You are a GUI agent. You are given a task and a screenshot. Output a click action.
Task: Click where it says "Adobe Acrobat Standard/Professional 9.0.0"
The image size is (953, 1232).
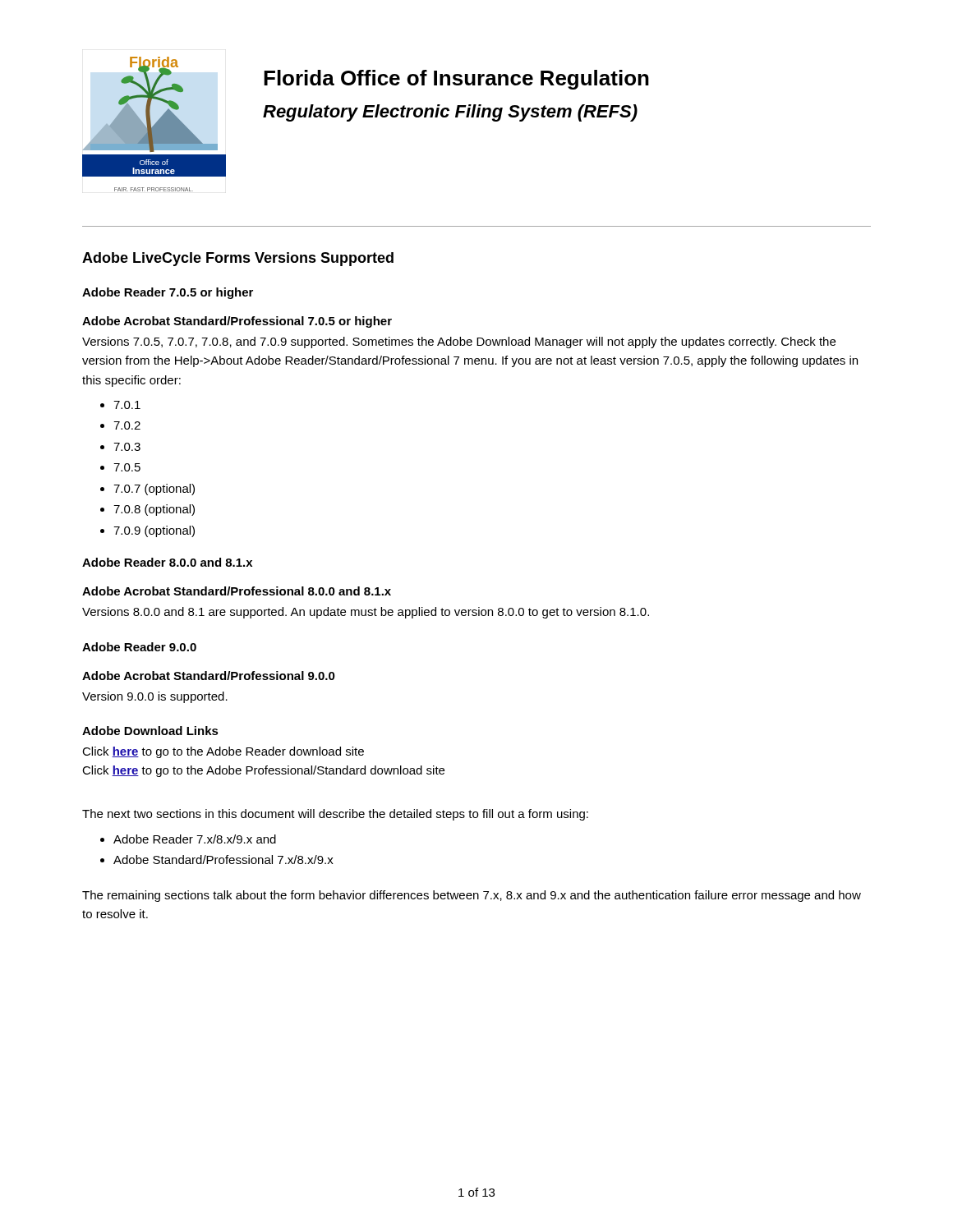(x=209, y=675)
